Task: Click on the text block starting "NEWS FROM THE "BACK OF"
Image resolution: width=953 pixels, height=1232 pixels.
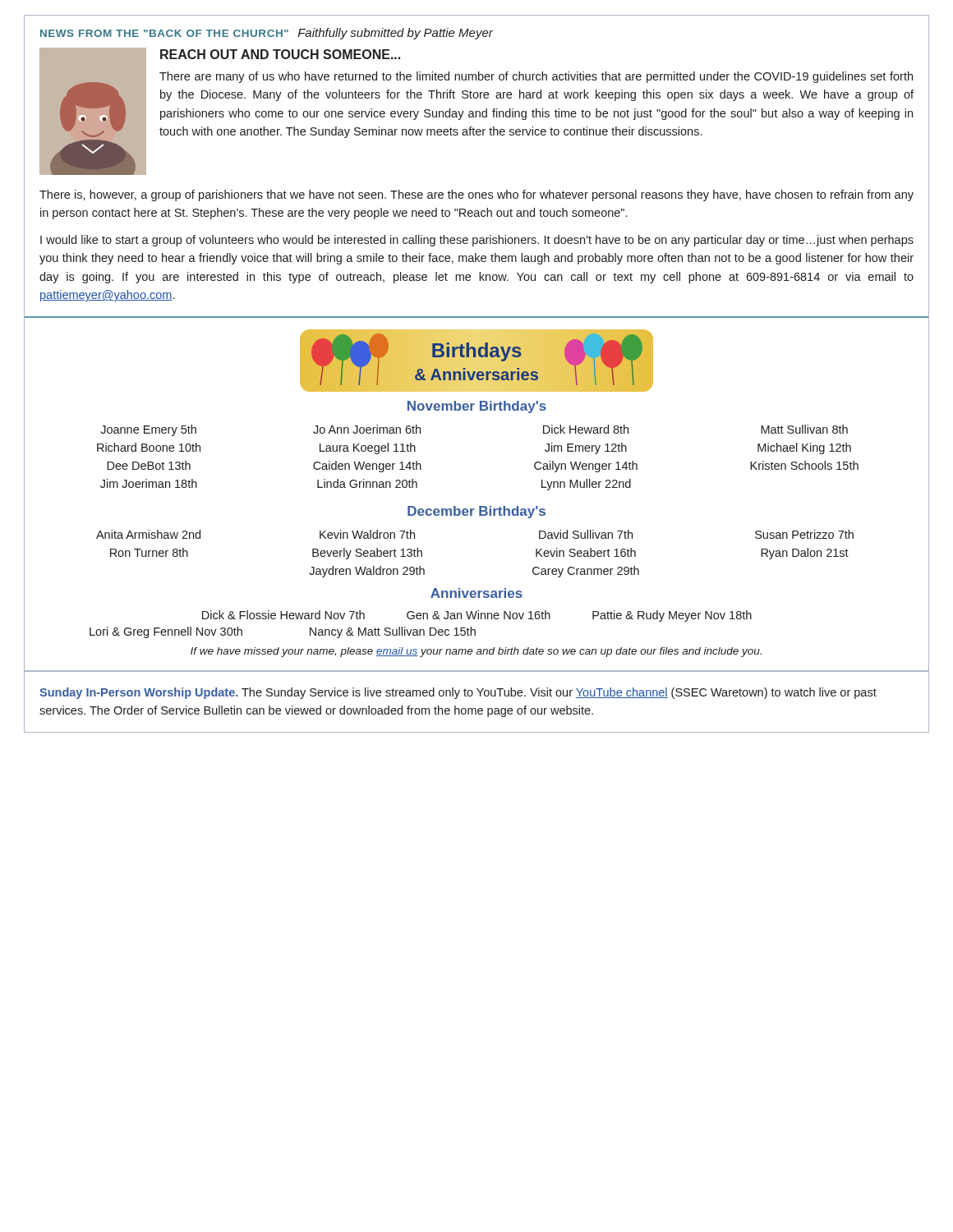Action: tap(266, 32)
